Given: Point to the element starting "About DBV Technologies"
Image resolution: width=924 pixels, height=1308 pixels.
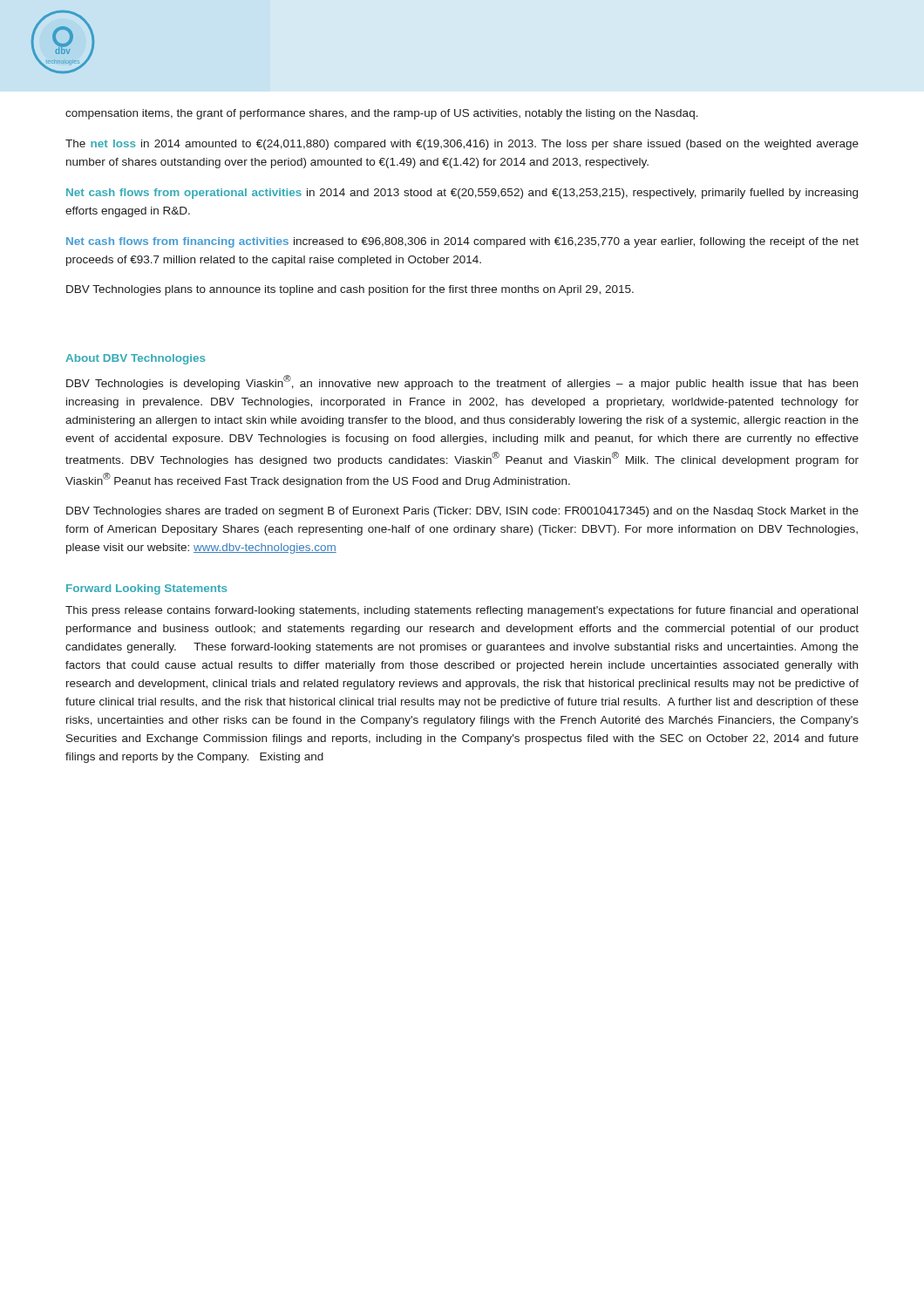Looking at the screenshot, I should 136,358.
